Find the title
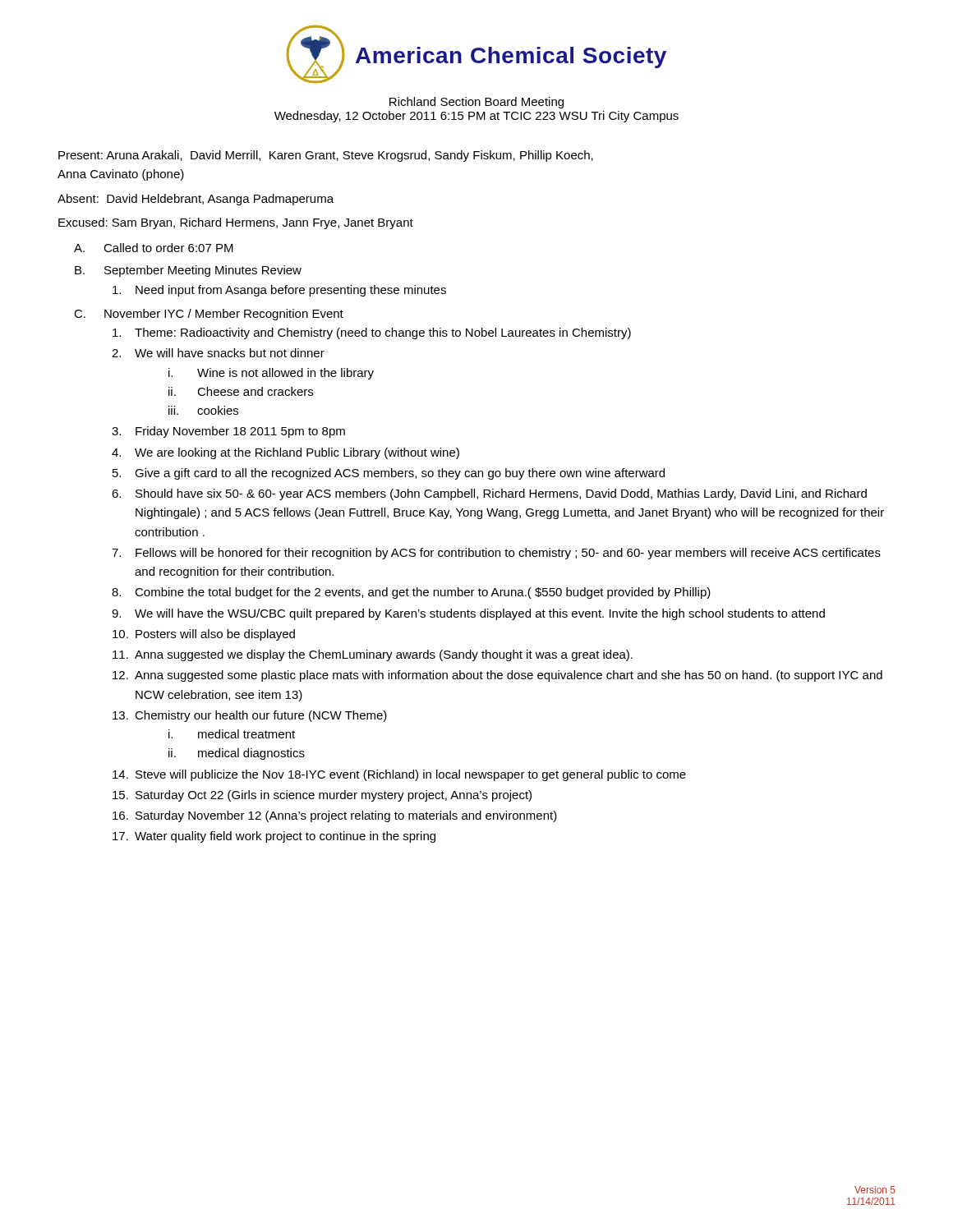 (x=511, y=55)
